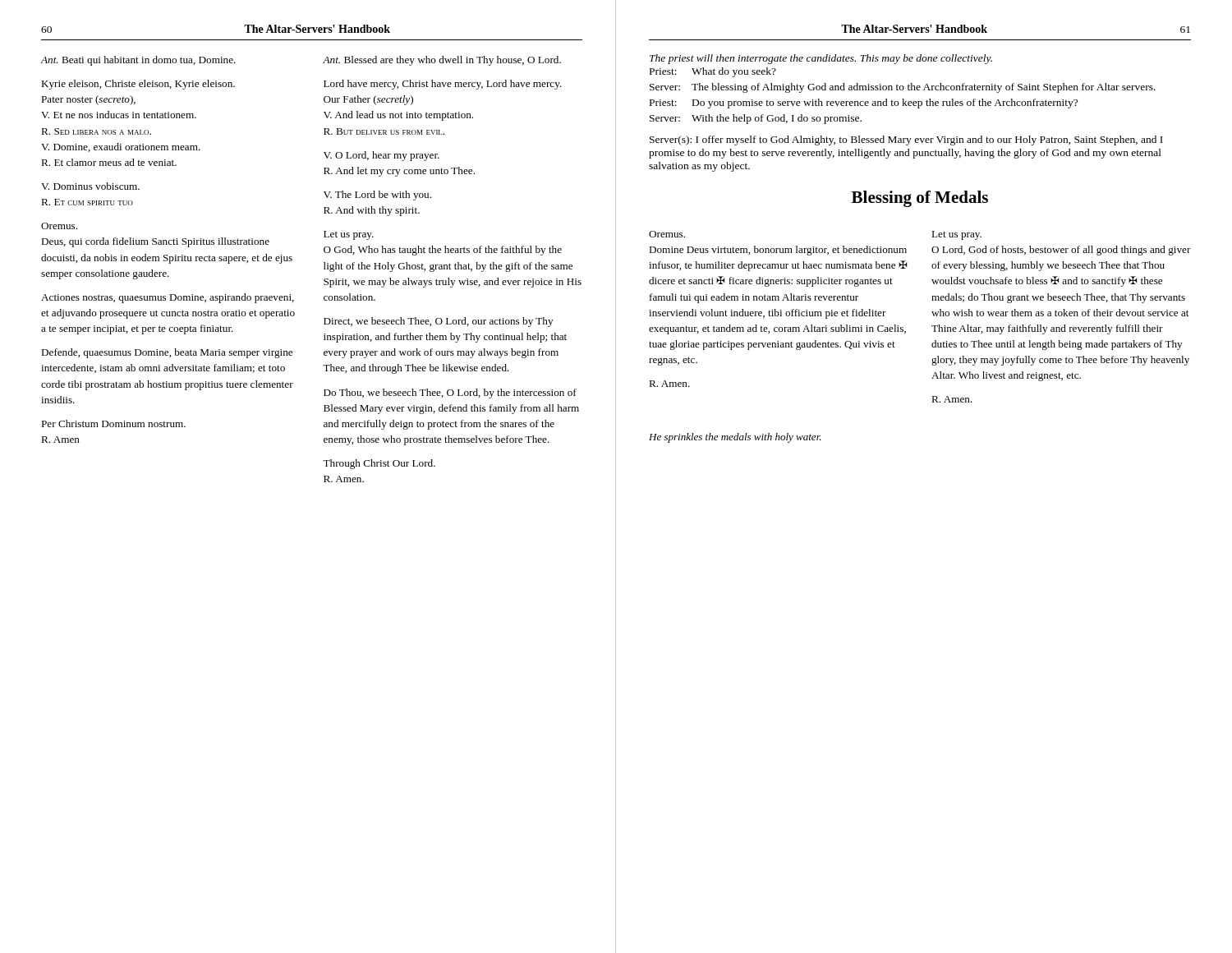Point to the region starting "V. O Lord, hear my prayer. R. And"
Viewport: 1232px width, 953px height.
click(x=399, y=162)
